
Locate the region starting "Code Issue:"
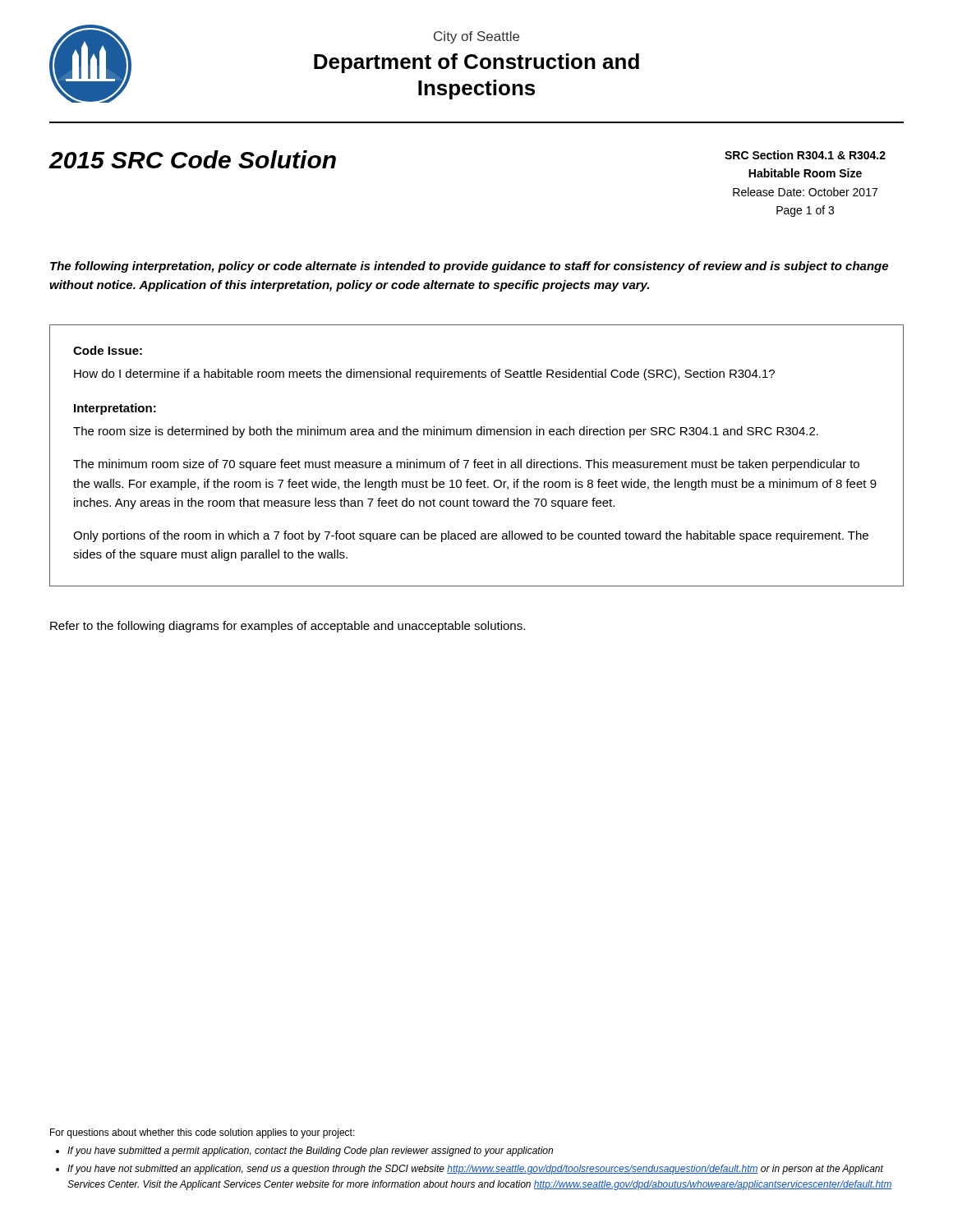pyautogui.click(x=108, y=350)
